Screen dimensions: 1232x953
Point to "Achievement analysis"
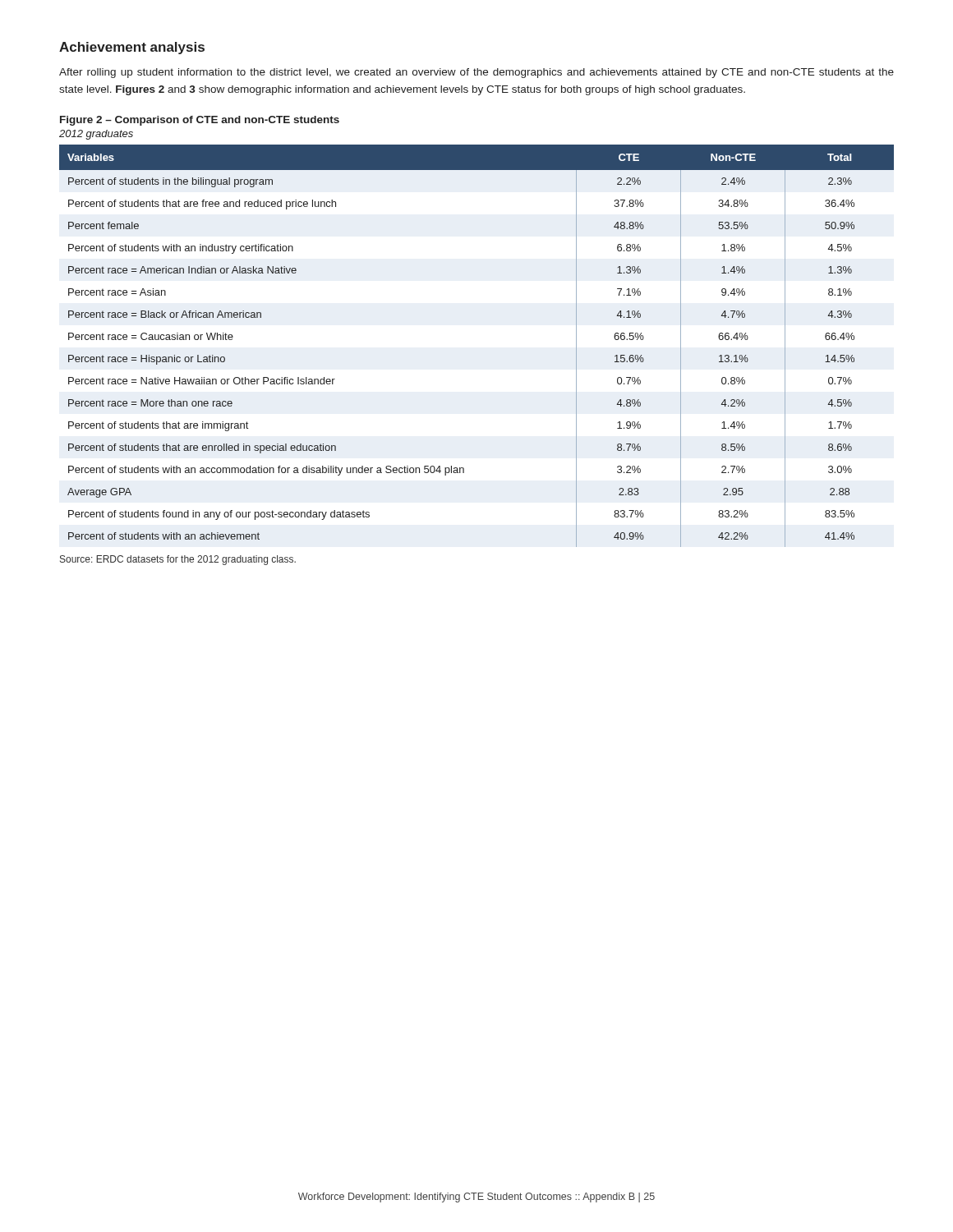[x=132, y=47]
